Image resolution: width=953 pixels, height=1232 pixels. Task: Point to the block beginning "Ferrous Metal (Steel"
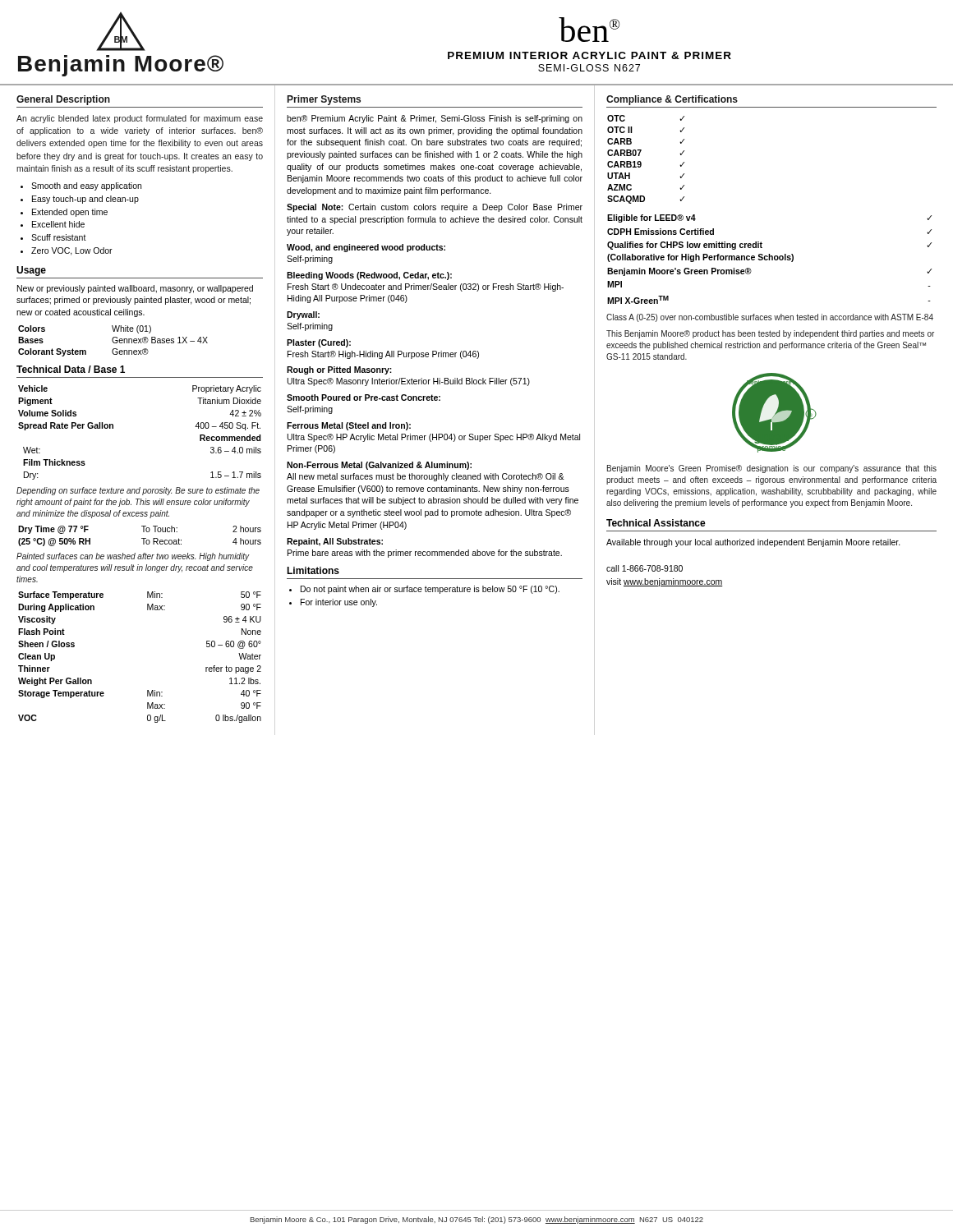point(435,438)
